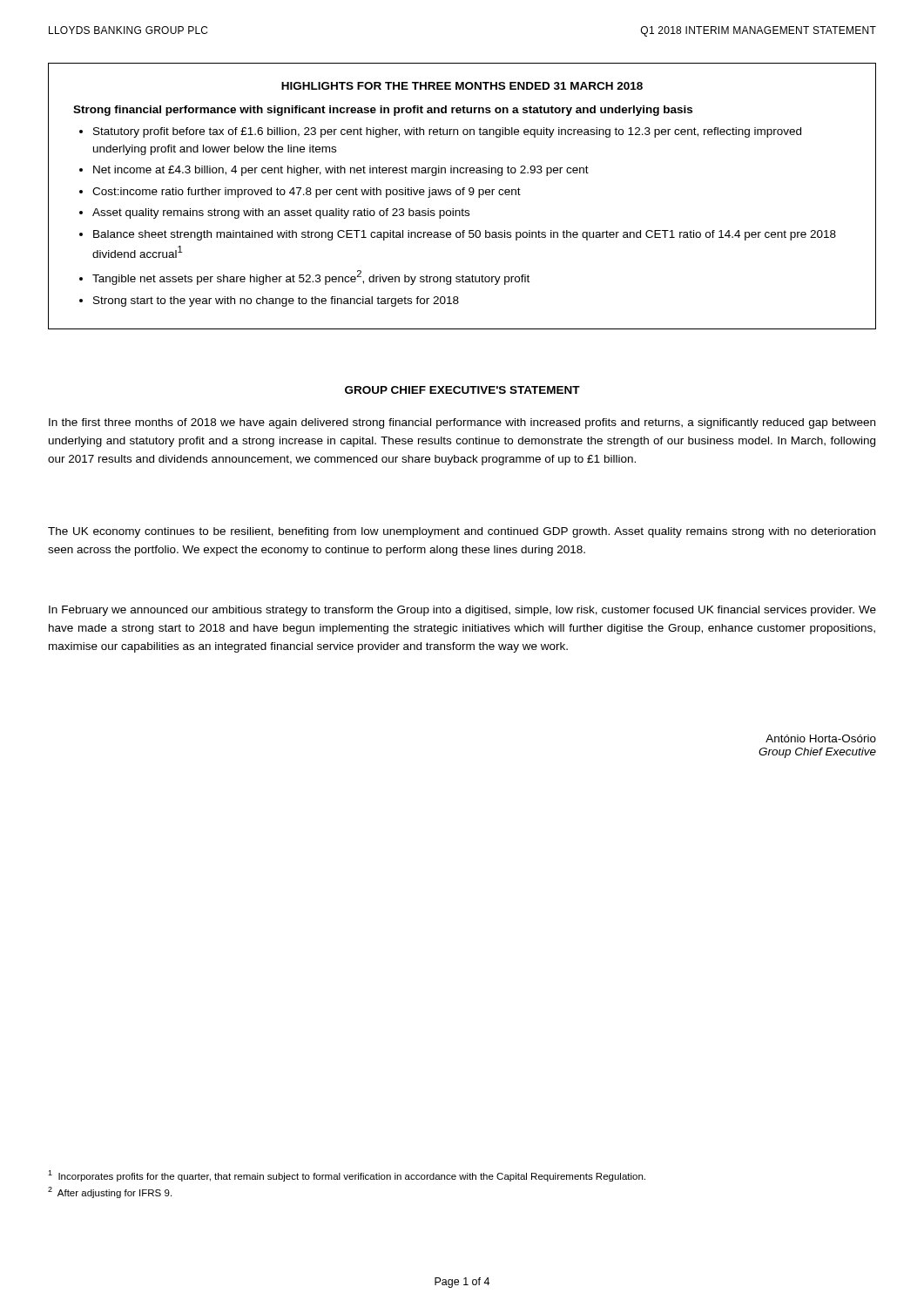Find the text that reads "António Horta-Osório Group Chief Executive"
This screenshot has width=924, height=1307.
[817, 745]
